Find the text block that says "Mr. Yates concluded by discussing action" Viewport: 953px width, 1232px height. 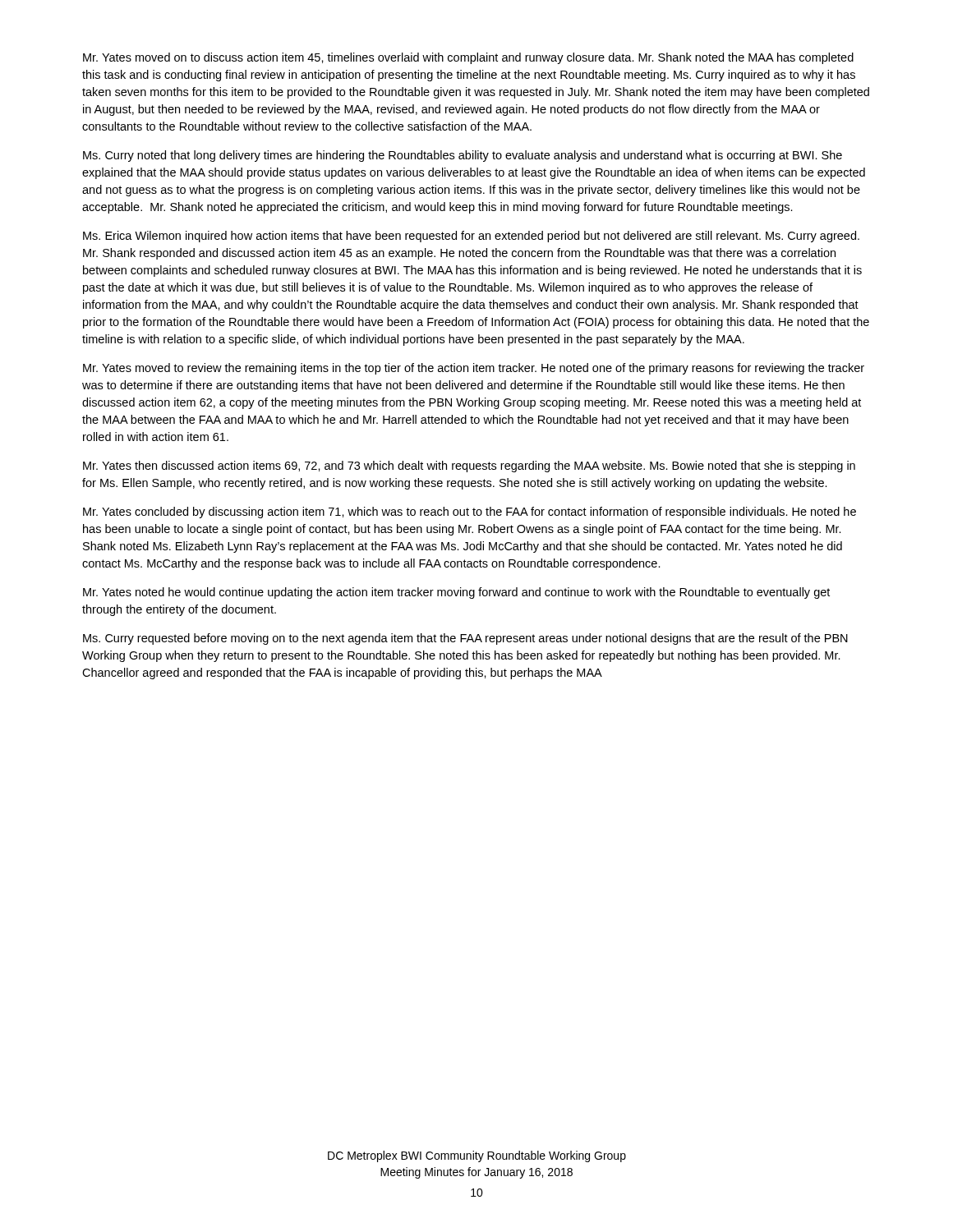point(469,538)
